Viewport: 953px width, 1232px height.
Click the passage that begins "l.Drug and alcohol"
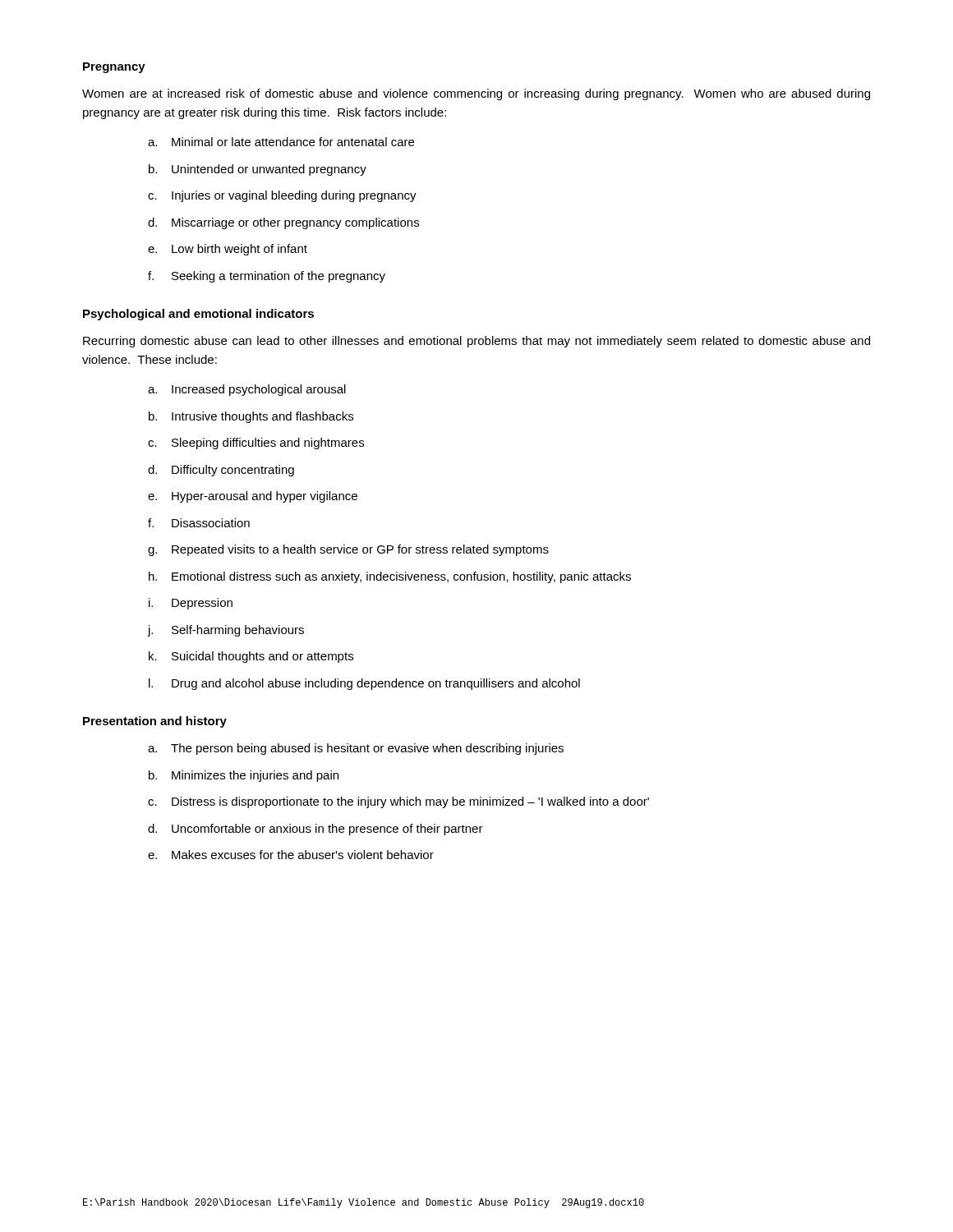pyautogui.click(x=364, y=683)
